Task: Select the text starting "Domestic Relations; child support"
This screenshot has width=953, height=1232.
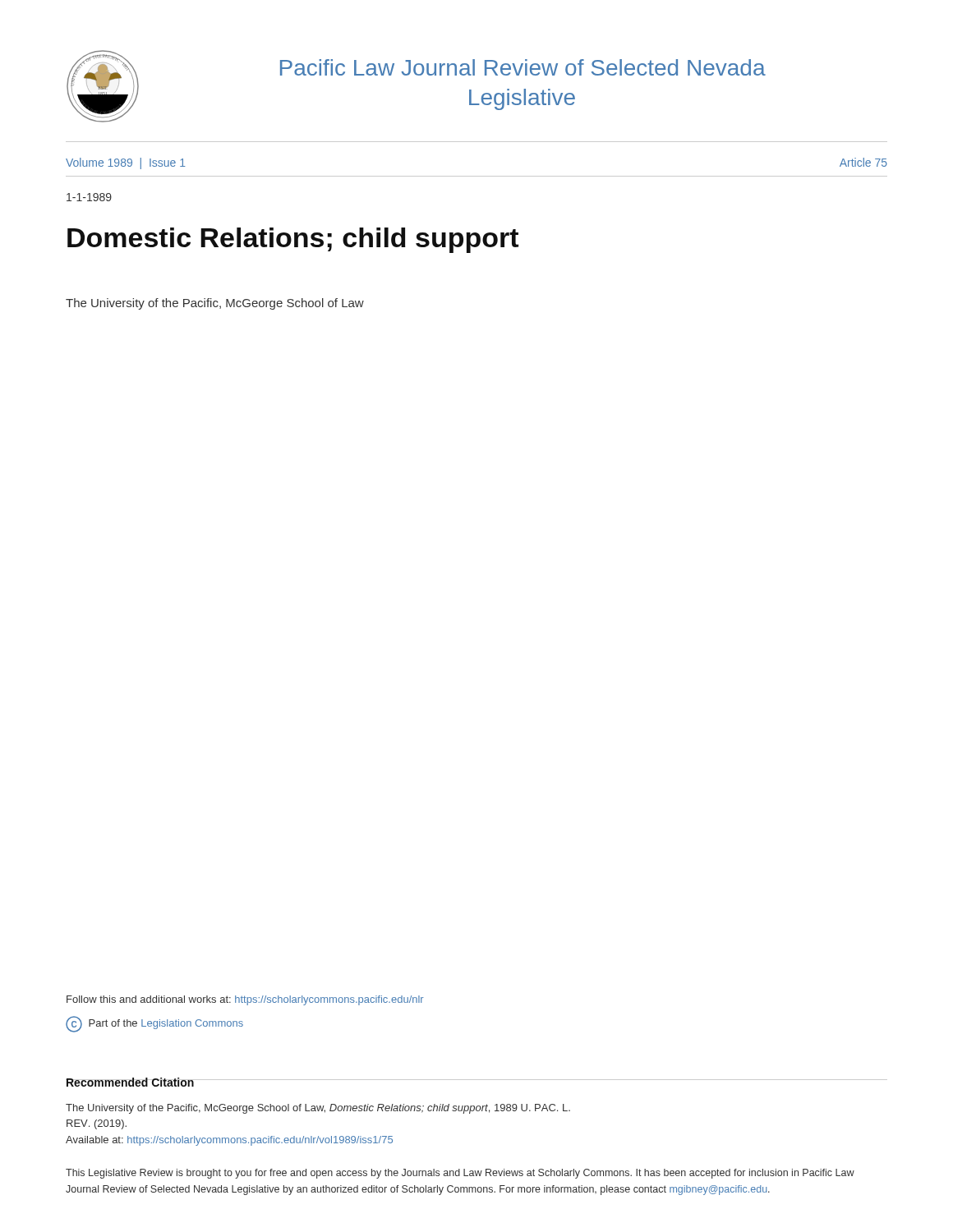Action: coord(476,238)
